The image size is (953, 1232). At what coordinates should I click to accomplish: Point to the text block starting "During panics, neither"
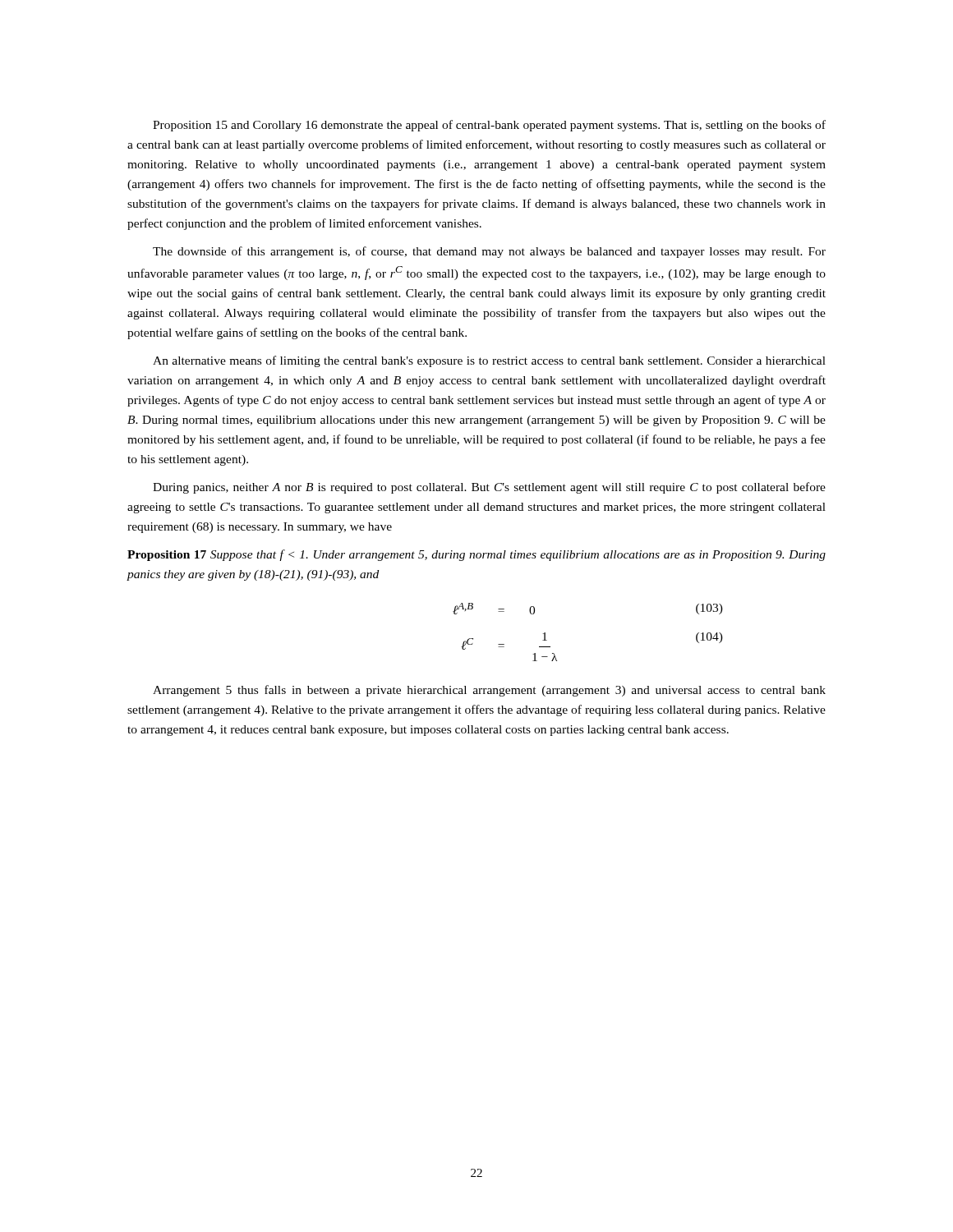click(476, 507)
